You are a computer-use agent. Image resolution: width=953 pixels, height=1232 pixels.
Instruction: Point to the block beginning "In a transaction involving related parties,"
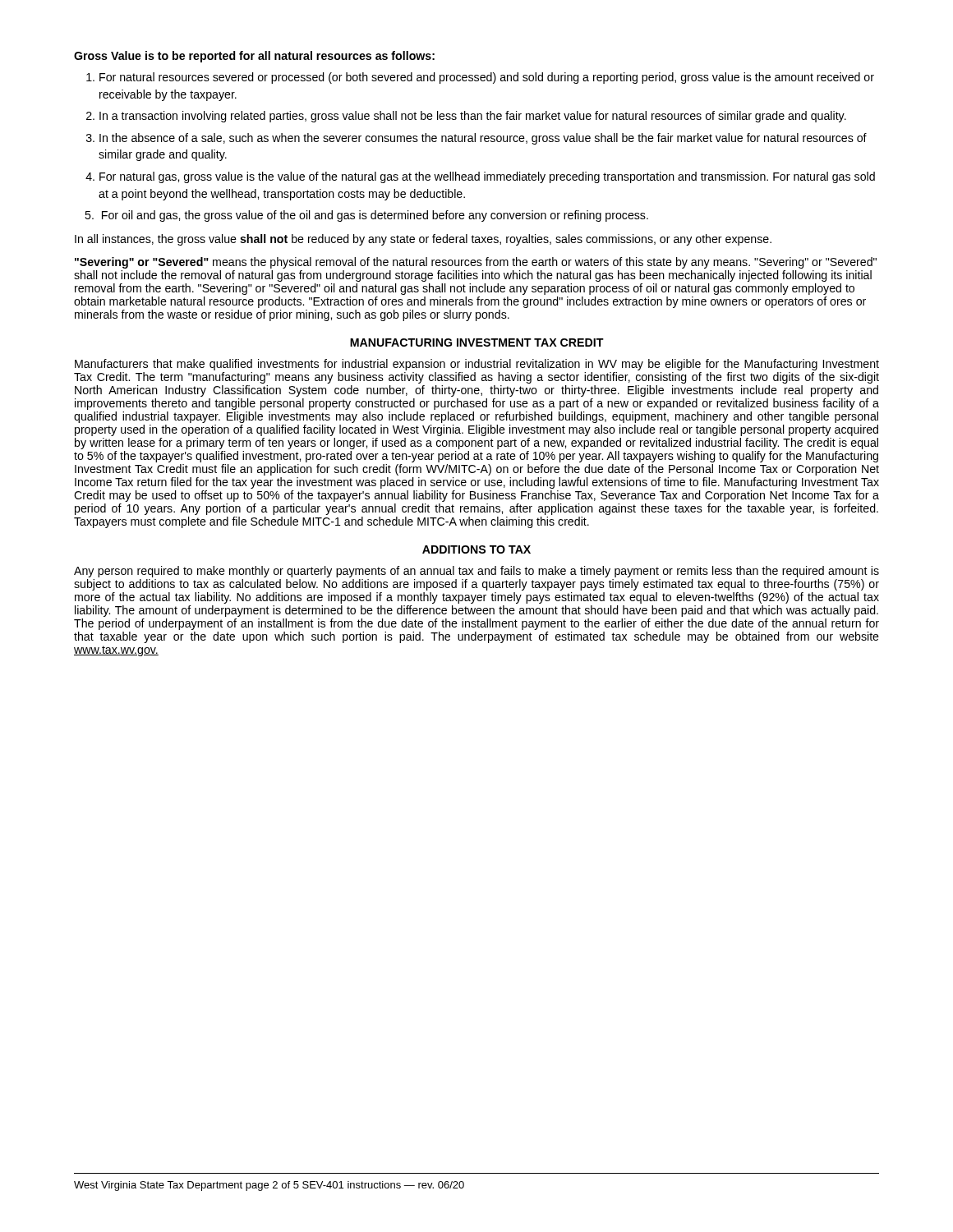pos(489,116)
